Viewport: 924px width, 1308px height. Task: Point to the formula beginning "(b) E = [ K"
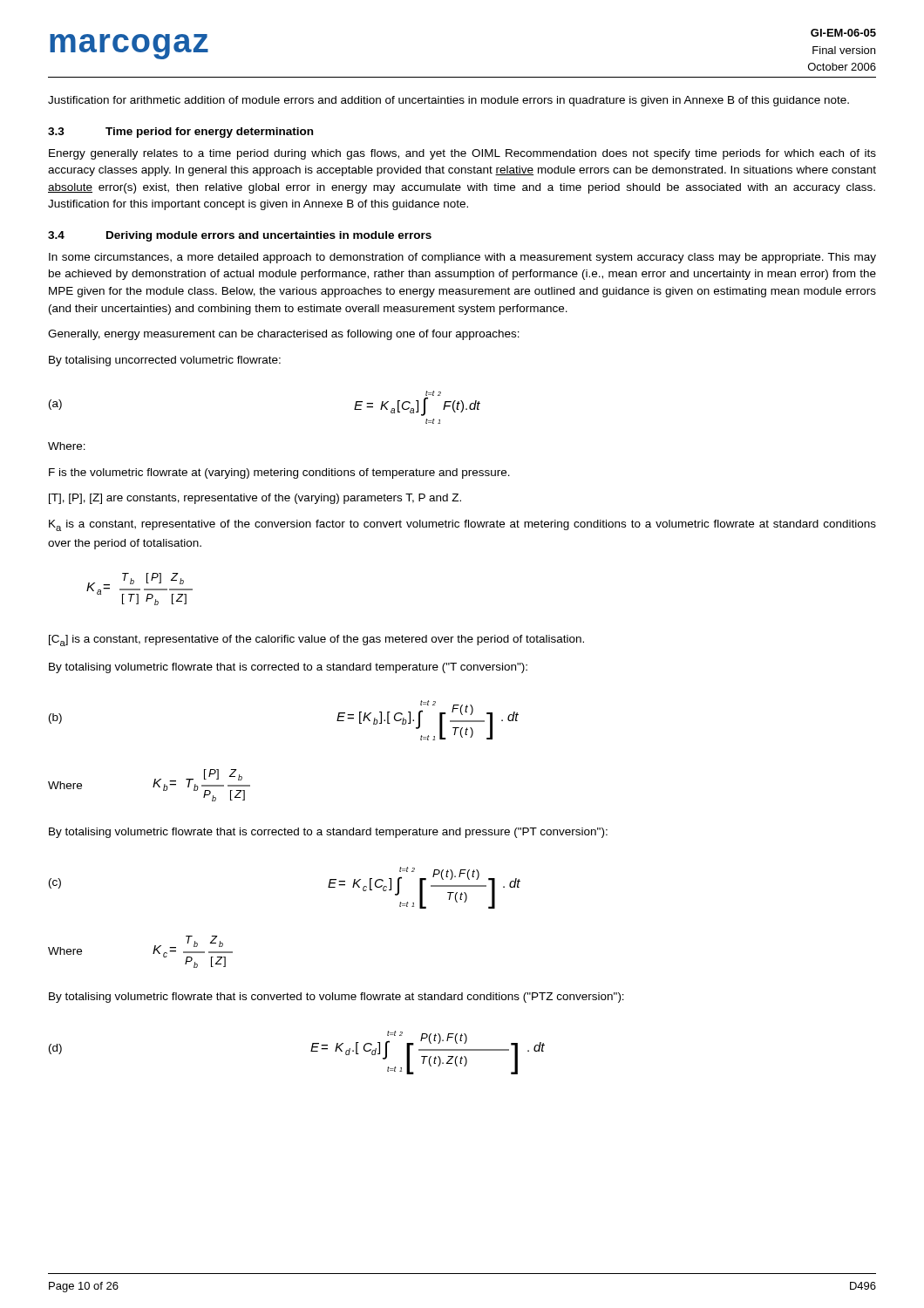pos(462,717)
